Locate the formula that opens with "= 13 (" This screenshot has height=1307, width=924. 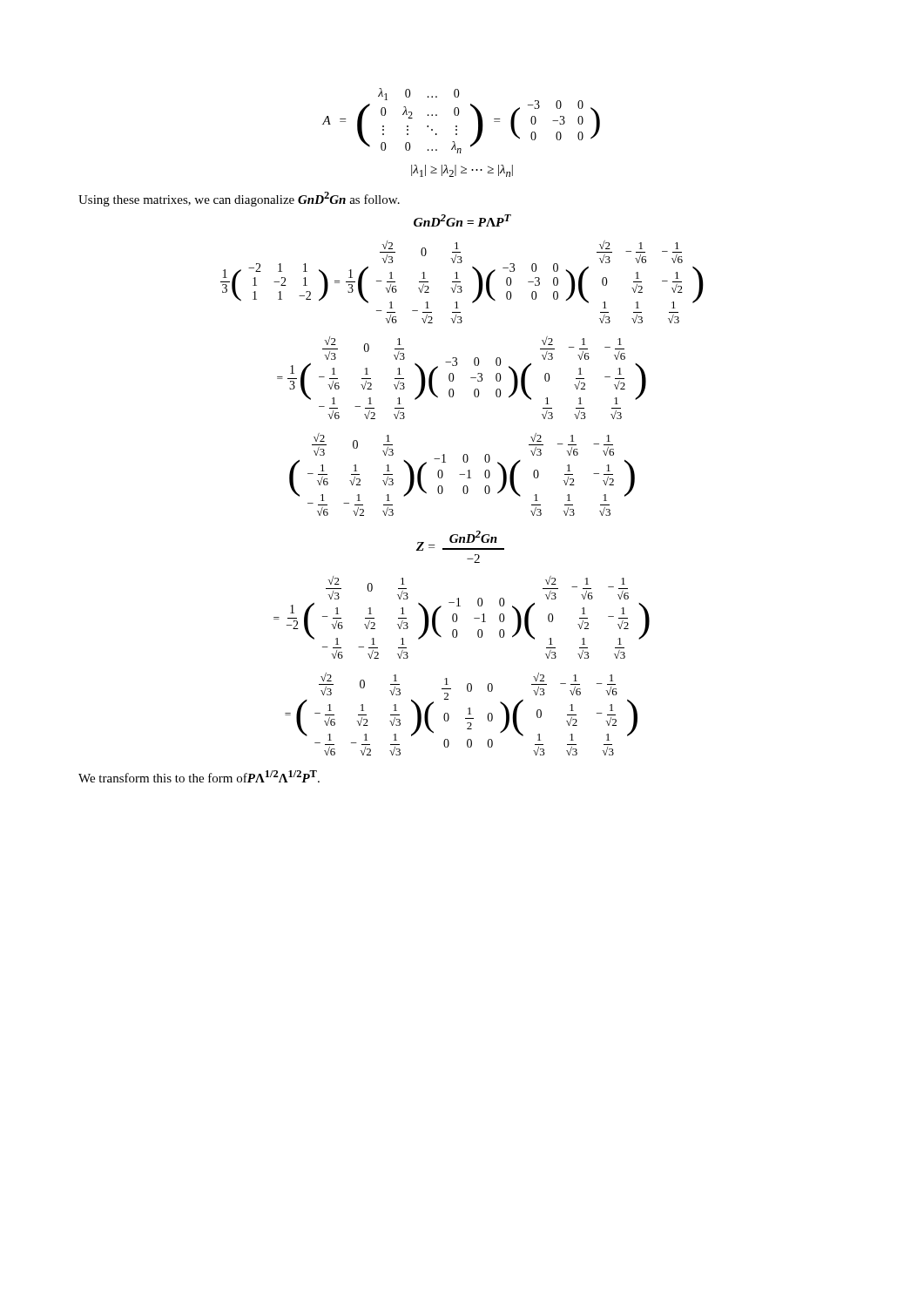[462, 379]
